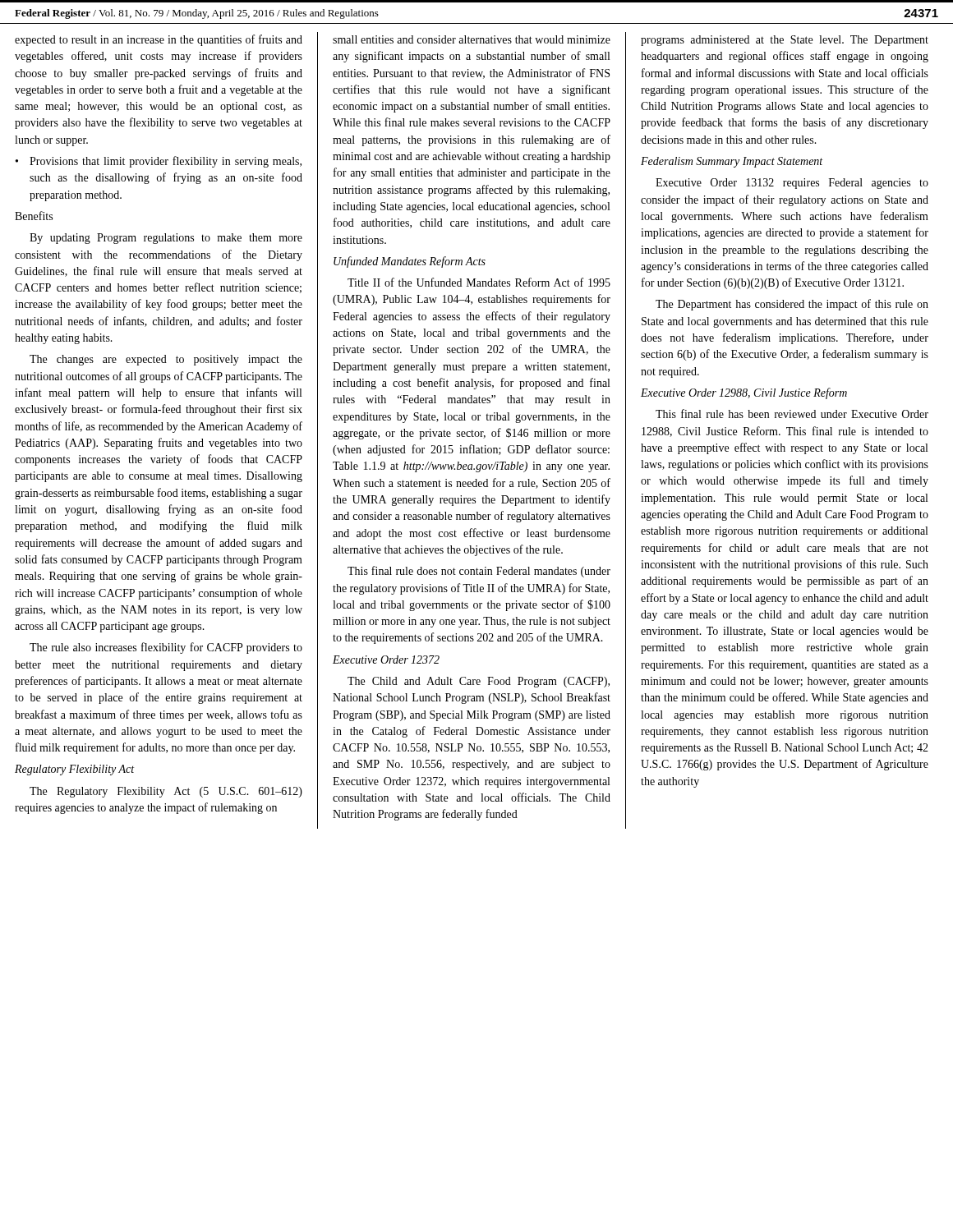This screenshot has height=1232, width=953.
Task: Point to the block beginning "The Child and Adult Care Food"
Action: [472, 749]
